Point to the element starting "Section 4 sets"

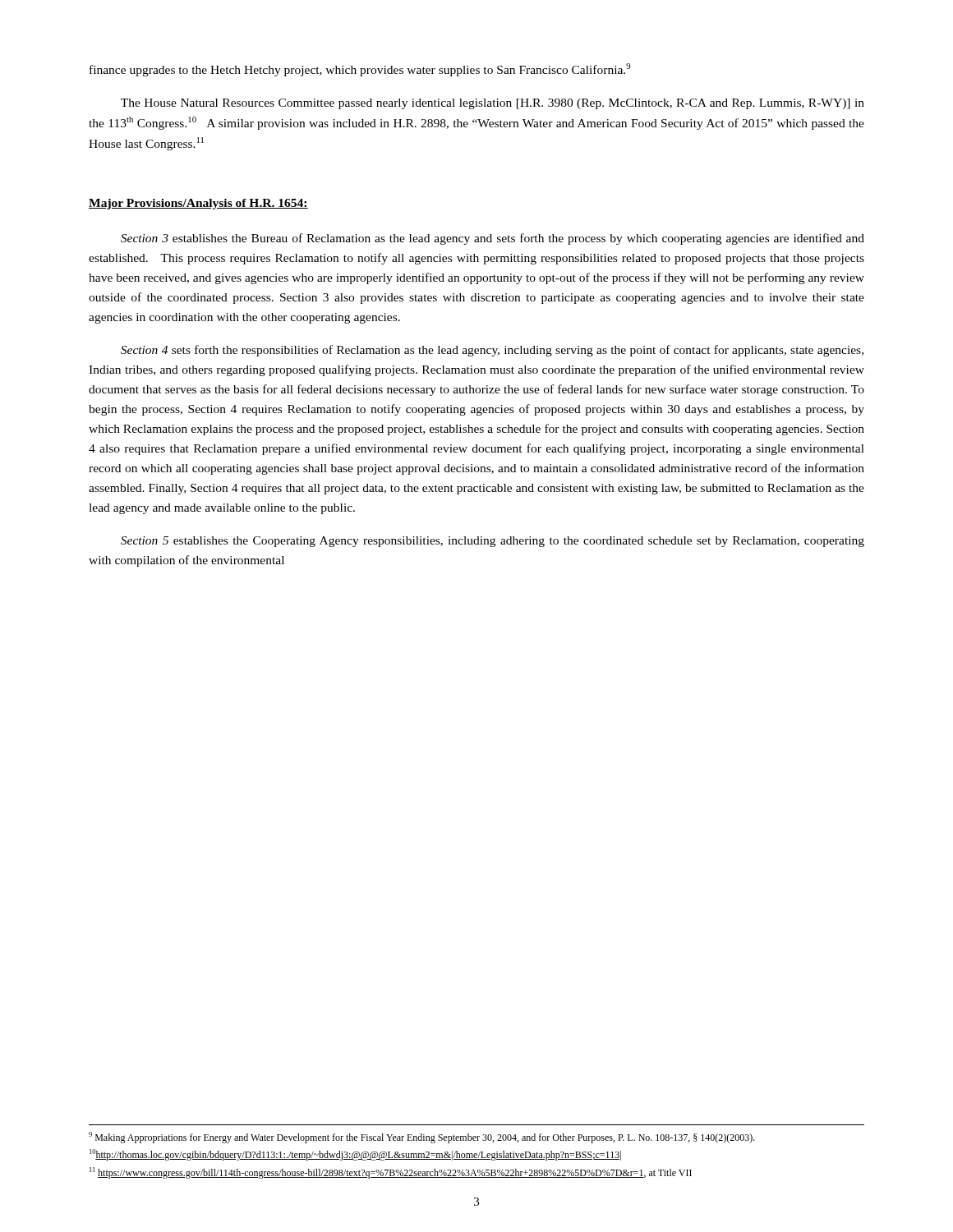(x=476, y=428)
